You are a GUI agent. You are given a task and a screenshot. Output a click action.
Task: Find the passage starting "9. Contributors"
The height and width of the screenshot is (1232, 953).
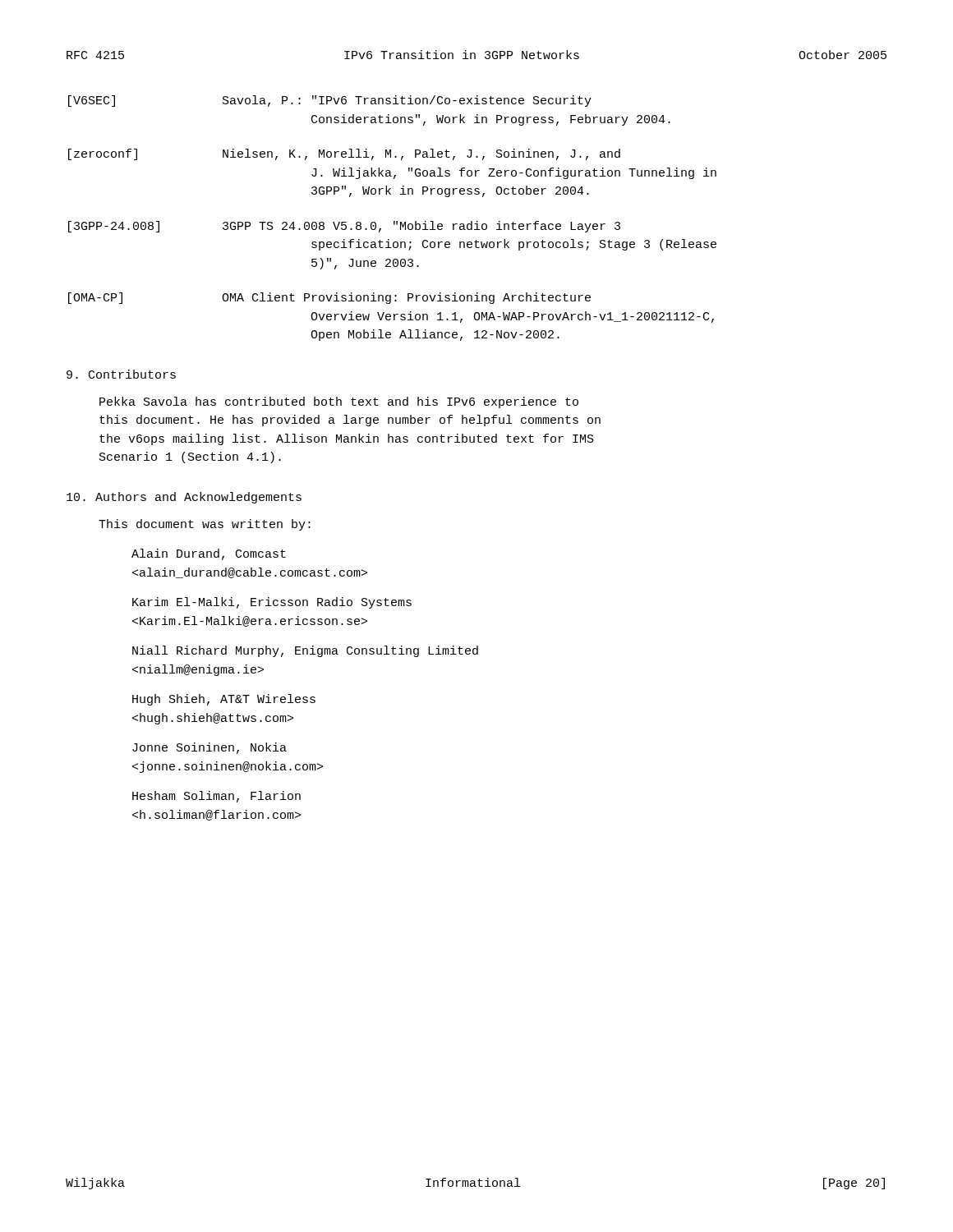tap(121, 375)
